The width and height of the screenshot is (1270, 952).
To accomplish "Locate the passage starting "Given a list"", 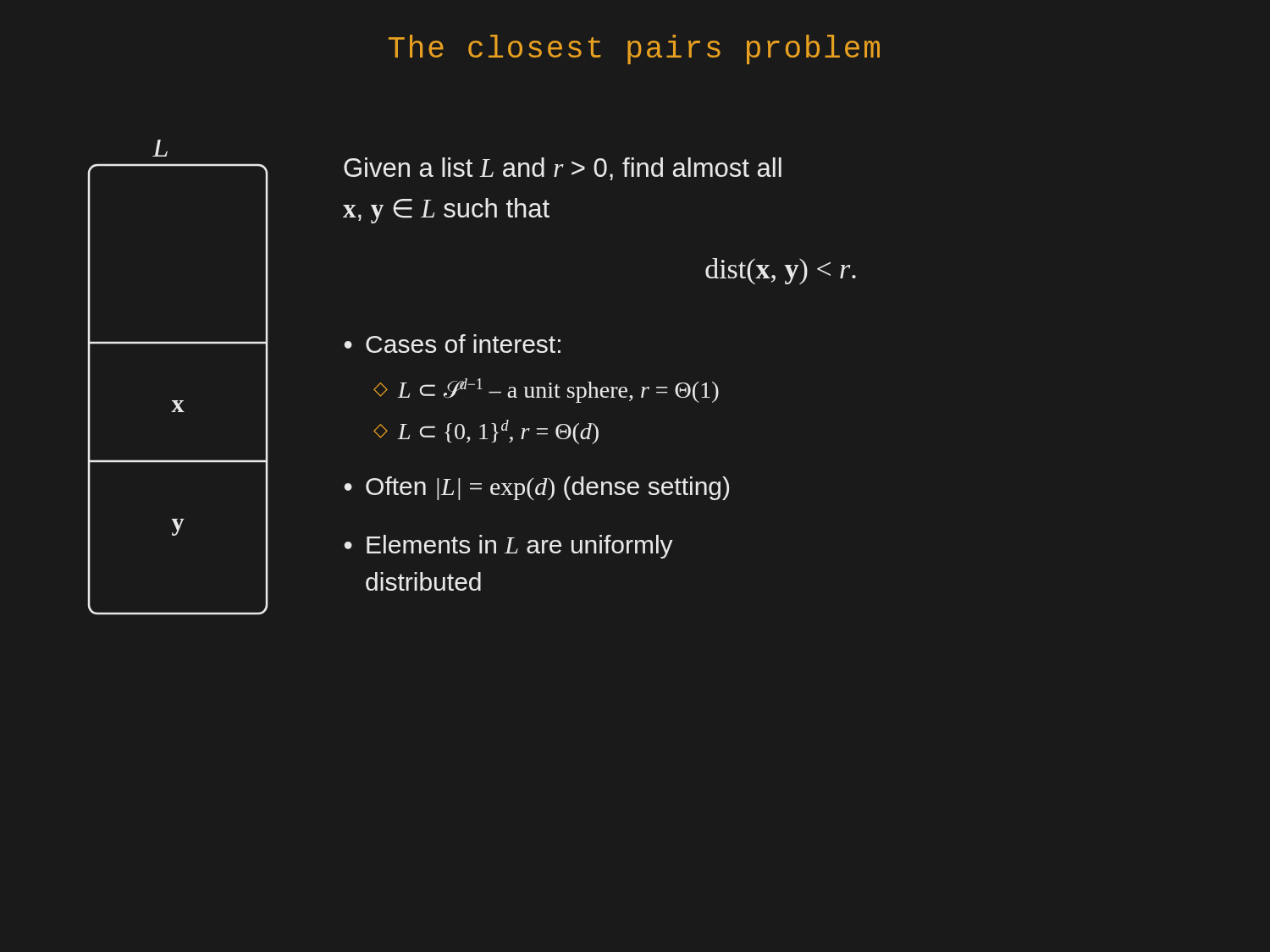I will [x=563, y=188].
